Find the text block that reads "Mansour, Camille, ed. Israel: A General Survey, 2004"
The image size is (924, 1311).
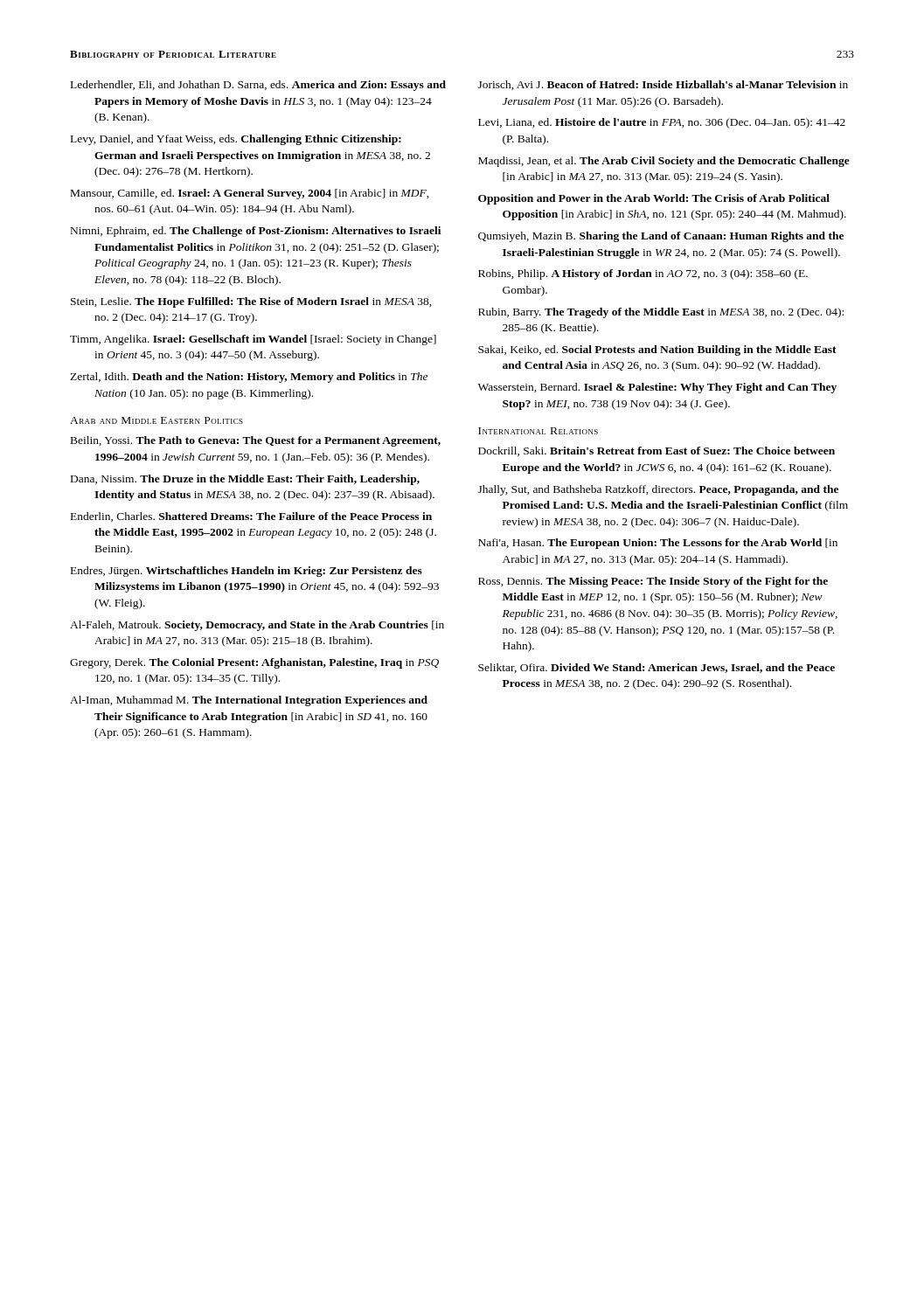coord(262,201)
